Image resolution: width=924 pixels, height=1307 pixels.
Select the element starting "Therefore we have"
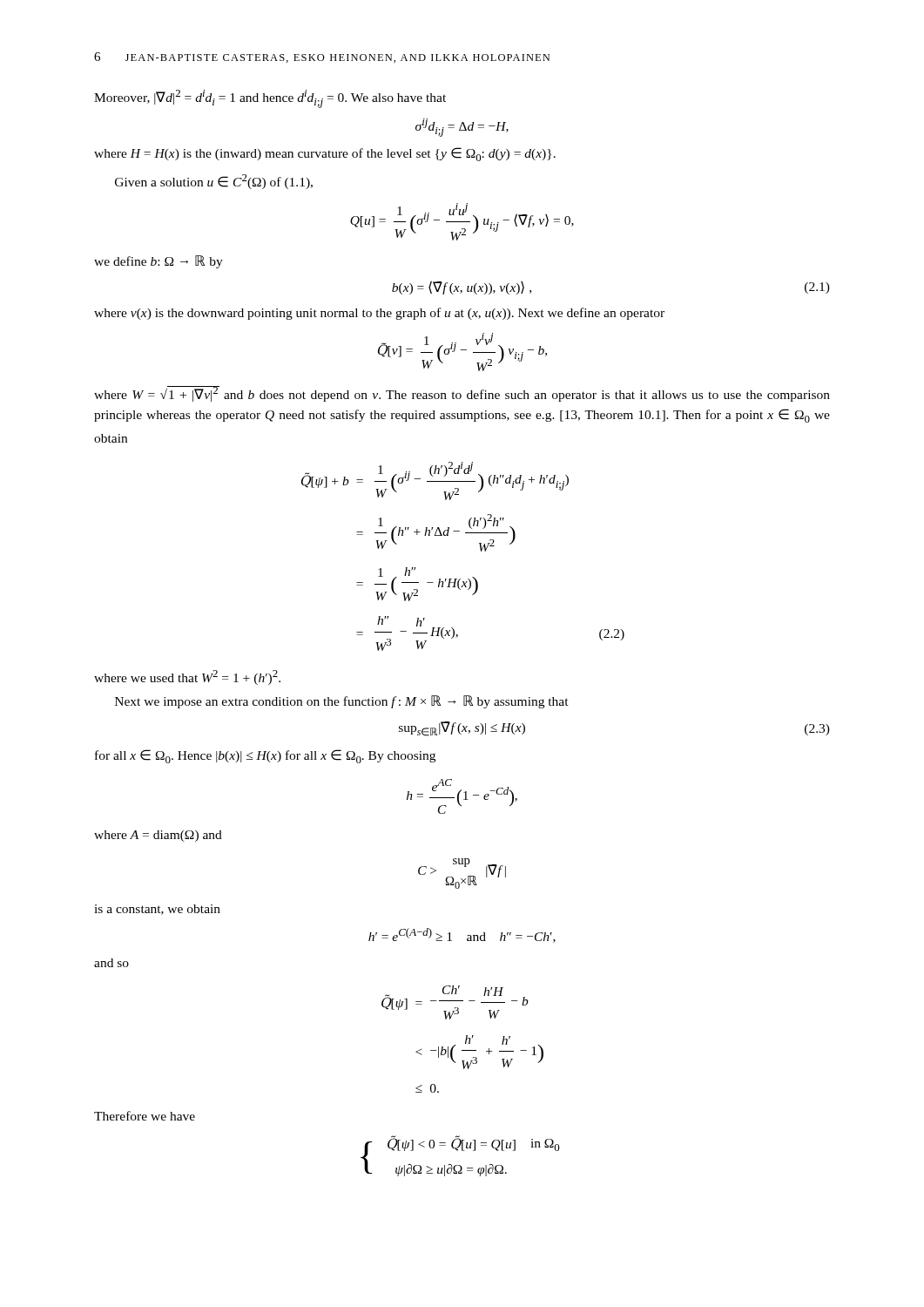[145, 1115]
